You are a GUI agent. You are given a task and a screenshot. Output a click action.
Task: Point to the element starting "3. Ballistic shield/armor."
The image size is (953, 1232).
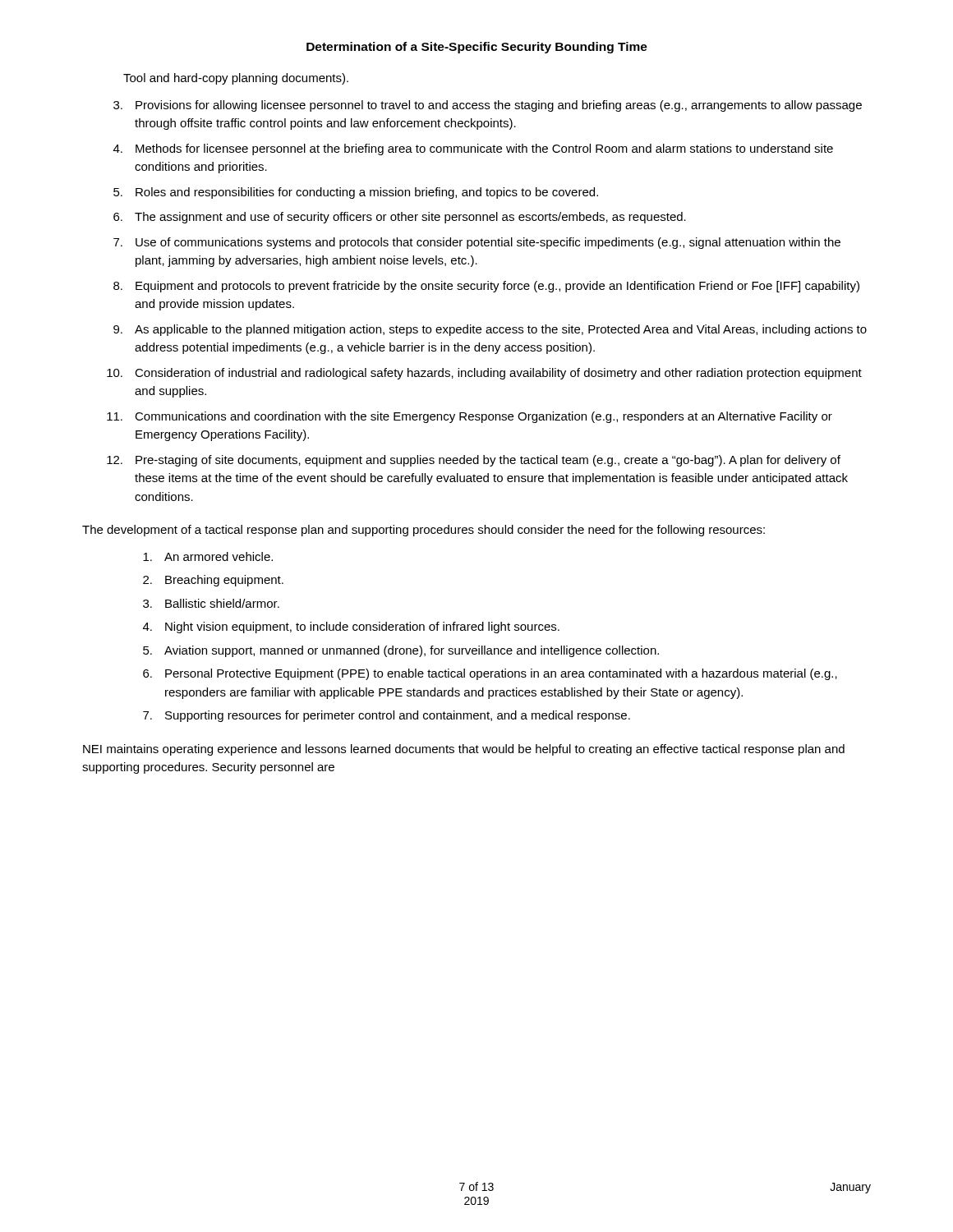(211, 603)
